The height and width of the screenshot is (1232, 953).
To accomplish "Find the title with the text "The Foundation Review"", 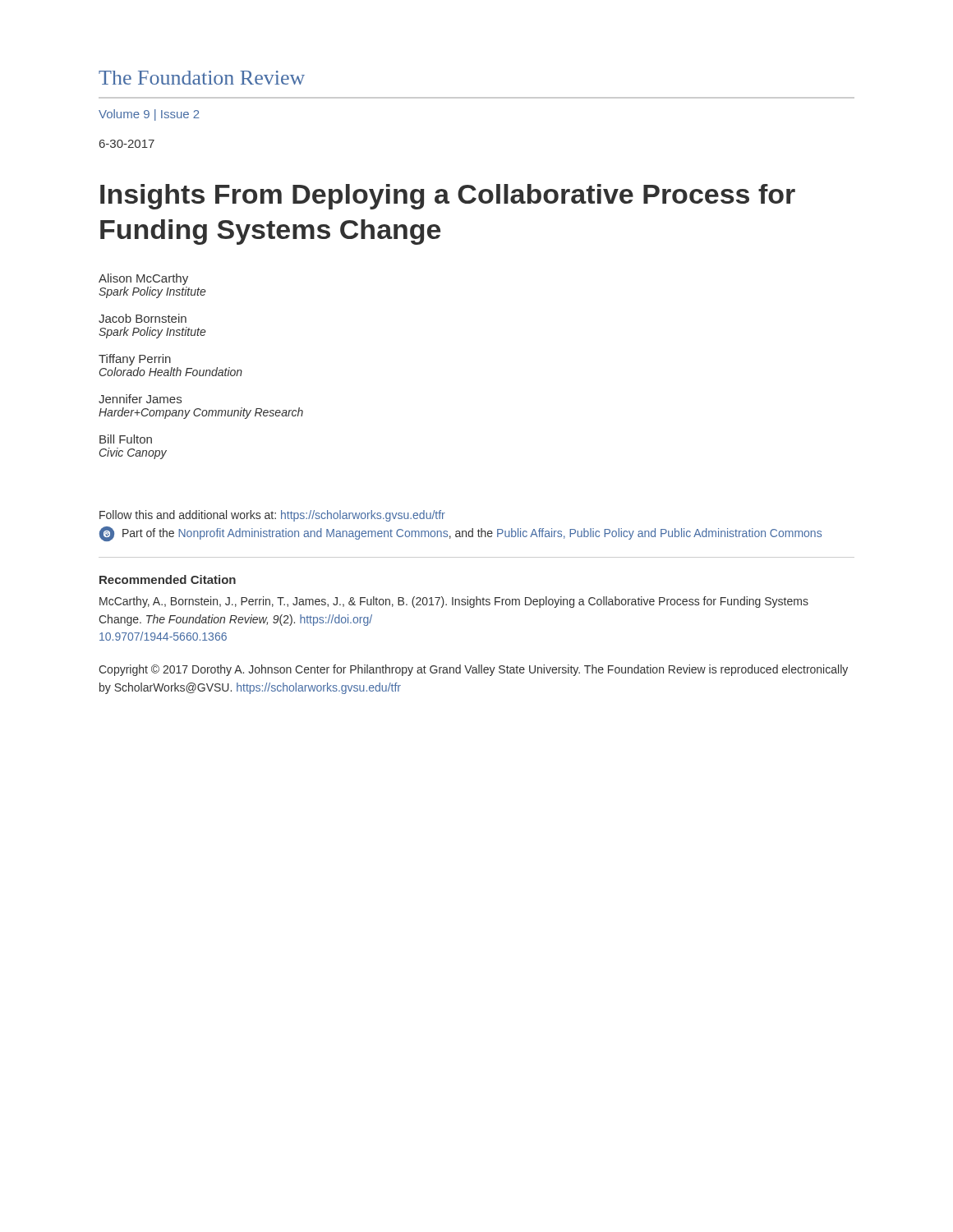I will (202, 78).
